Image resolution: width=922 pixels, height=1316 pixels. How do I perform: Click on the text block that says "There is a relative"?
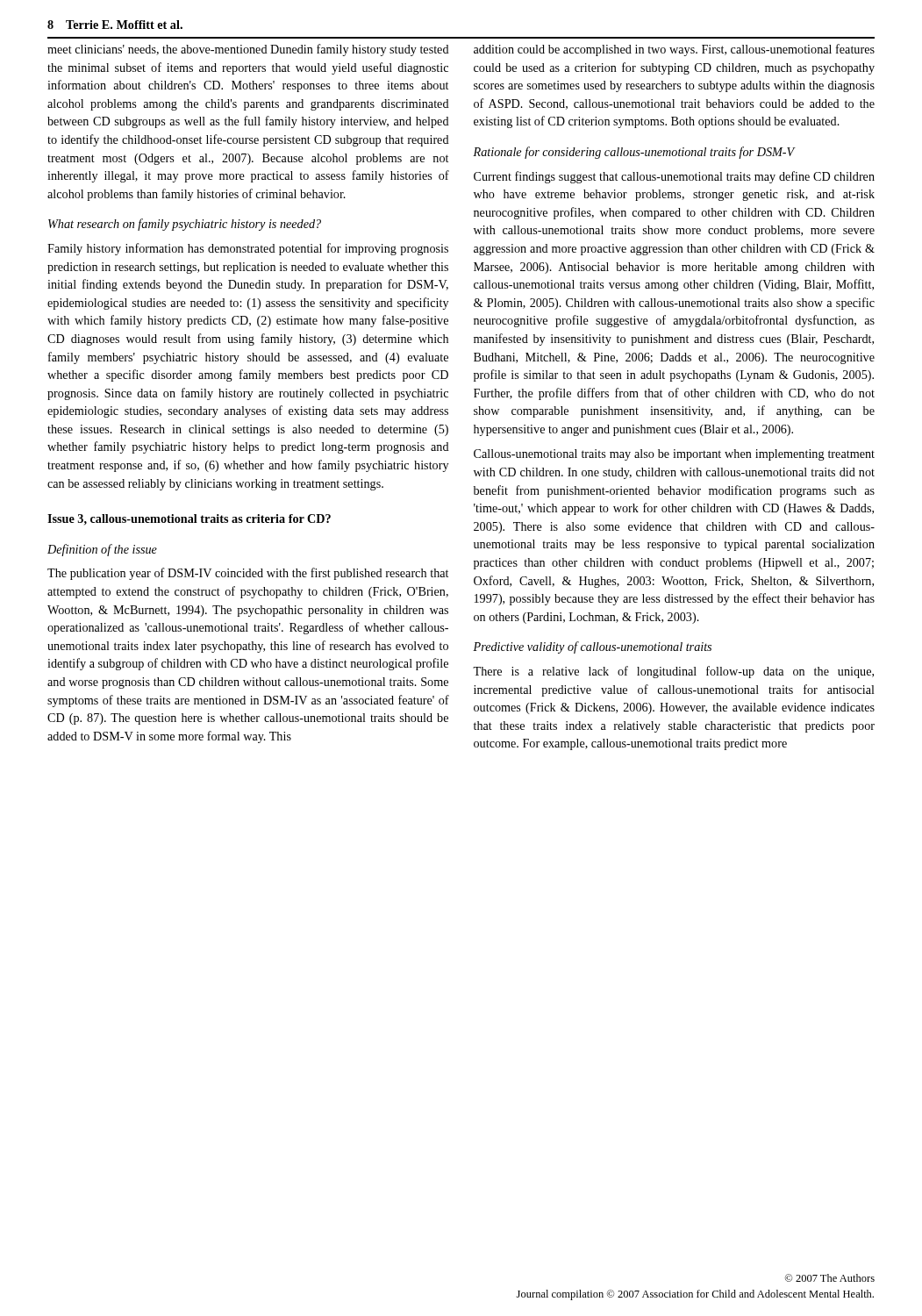click(x=674, y=708)
